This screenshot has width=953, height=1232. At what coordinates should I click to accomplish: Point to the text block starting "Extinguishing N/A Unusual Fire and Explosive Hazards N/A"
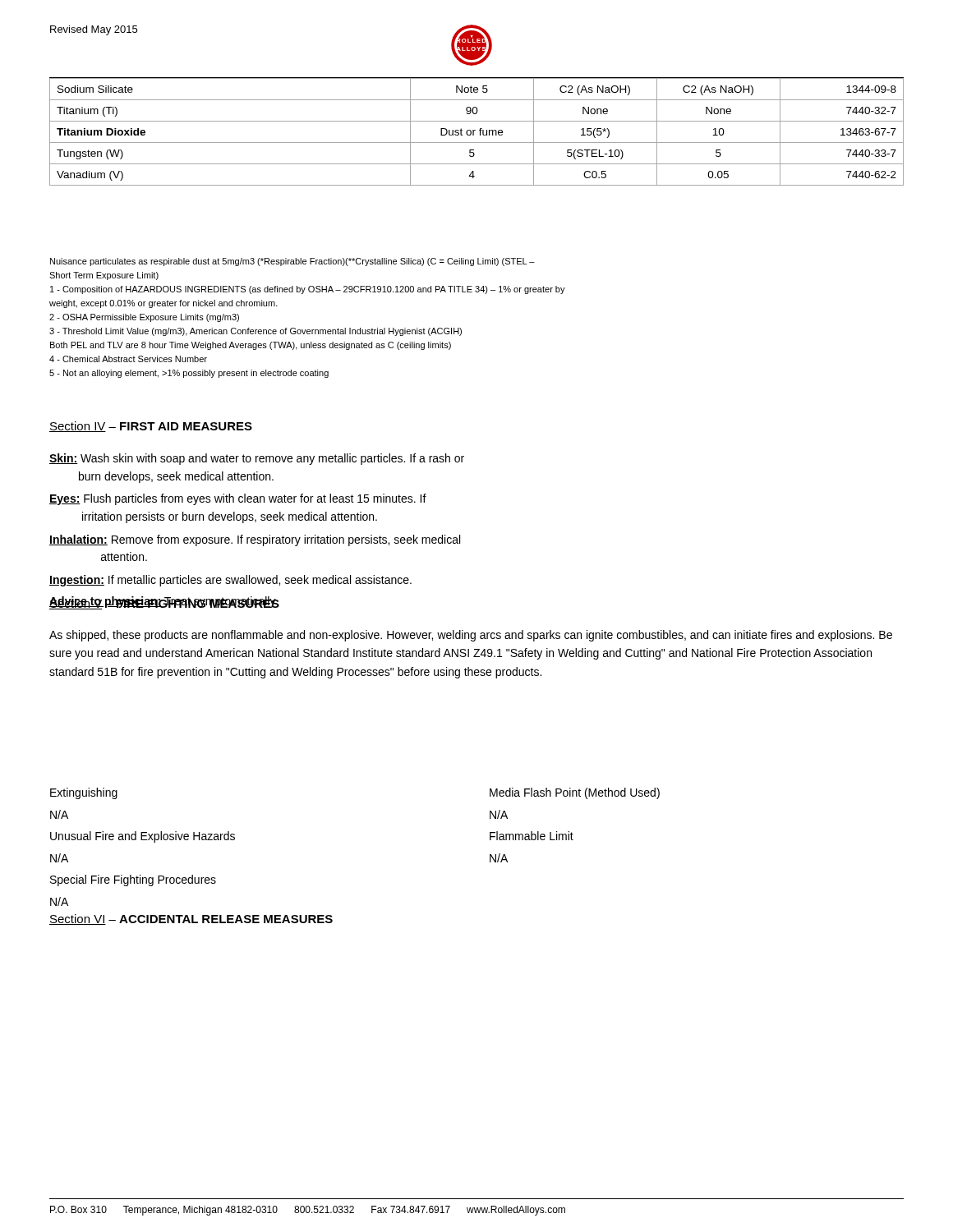pos(142,847)
